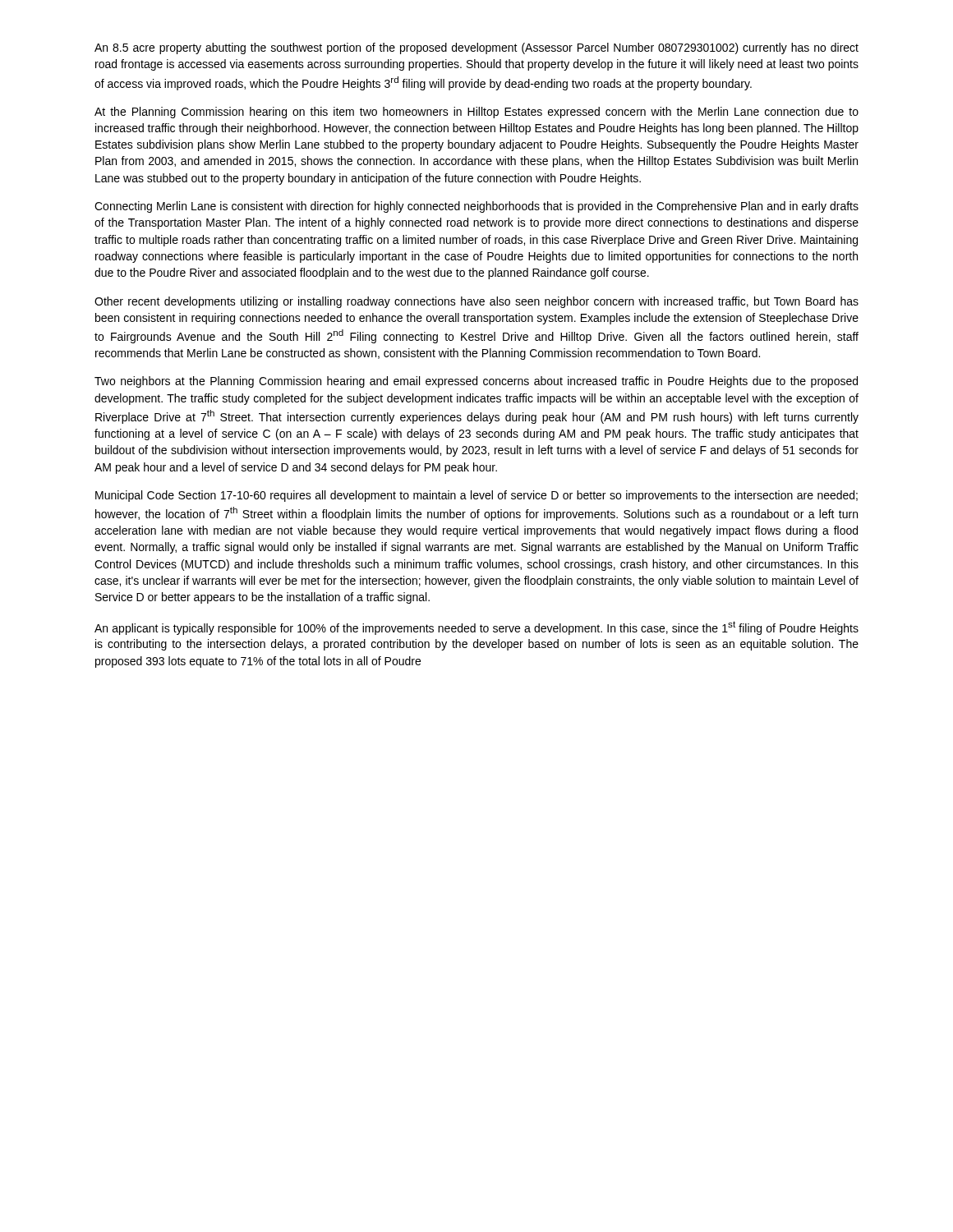This screenshot has height=1232, width=953.
Task: Find the text starting "Municipal Code Section 17-10-60 requires all"
Action: [476, 546]
